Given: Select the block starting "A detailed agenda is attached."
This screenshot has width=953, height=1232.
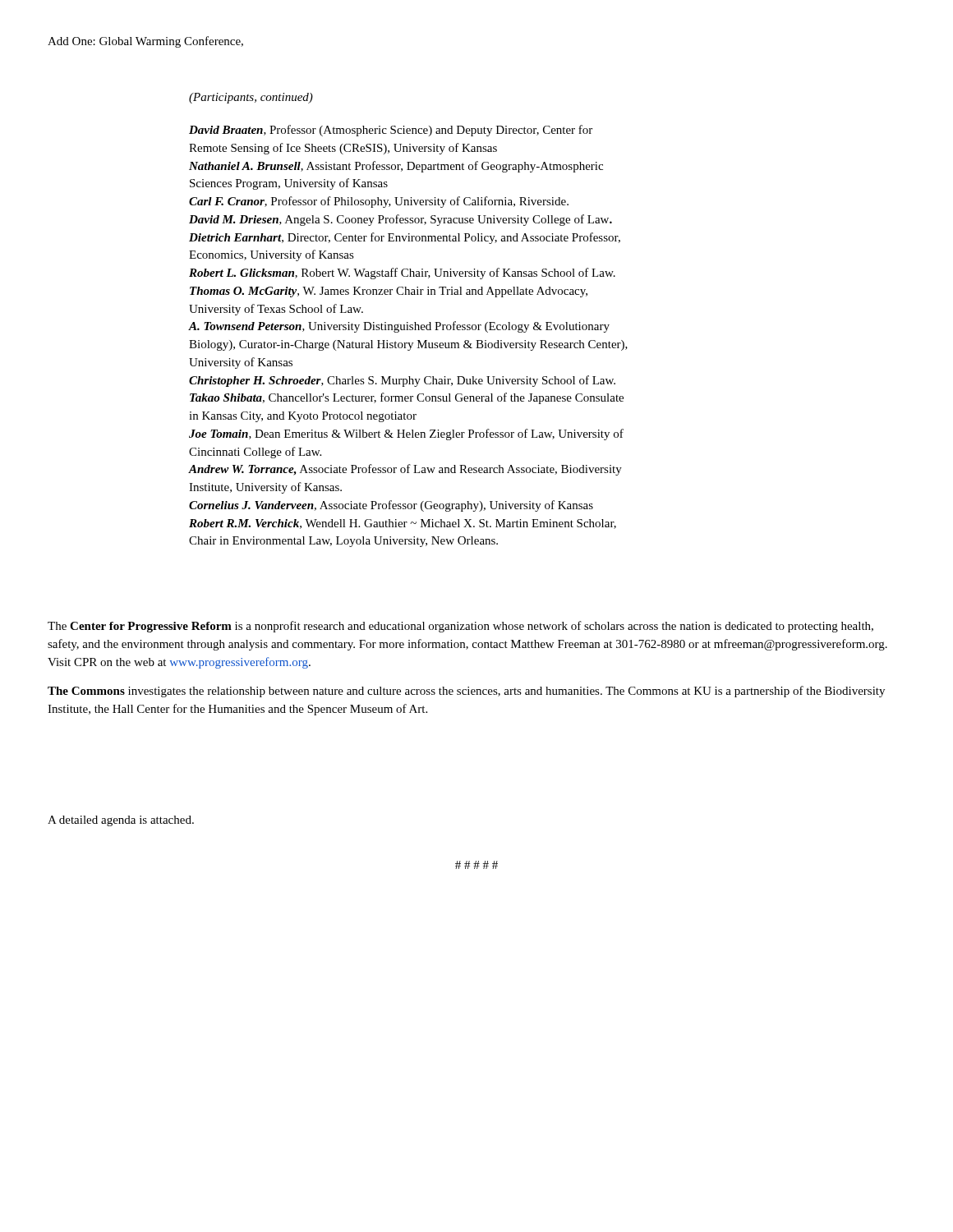Looking at the screenshot, I should (121, 820).
